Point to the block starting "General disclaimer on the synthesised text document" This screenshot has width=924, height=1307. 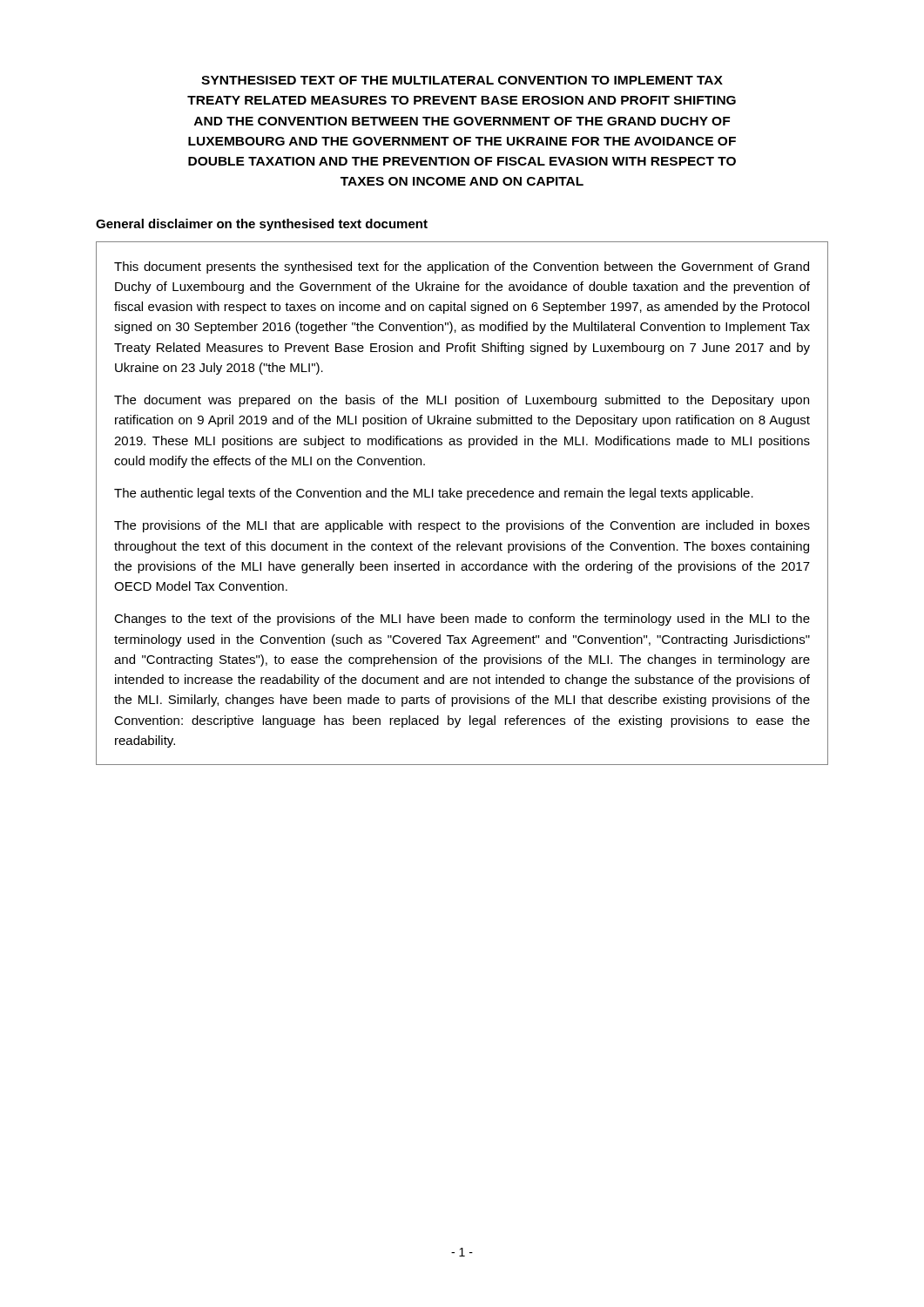262,223
